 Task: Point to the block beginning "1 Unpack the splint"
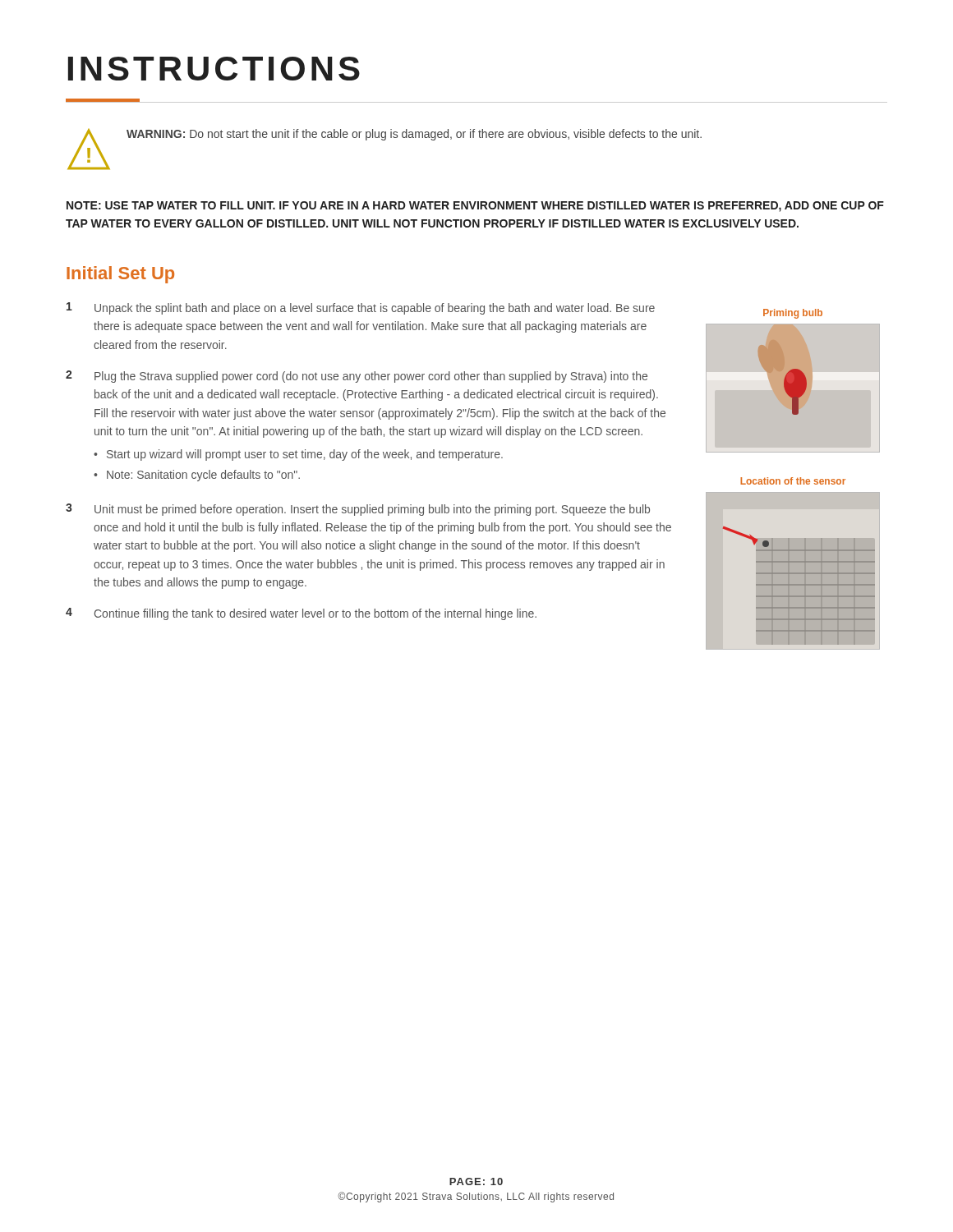click(x=370, y=326)
